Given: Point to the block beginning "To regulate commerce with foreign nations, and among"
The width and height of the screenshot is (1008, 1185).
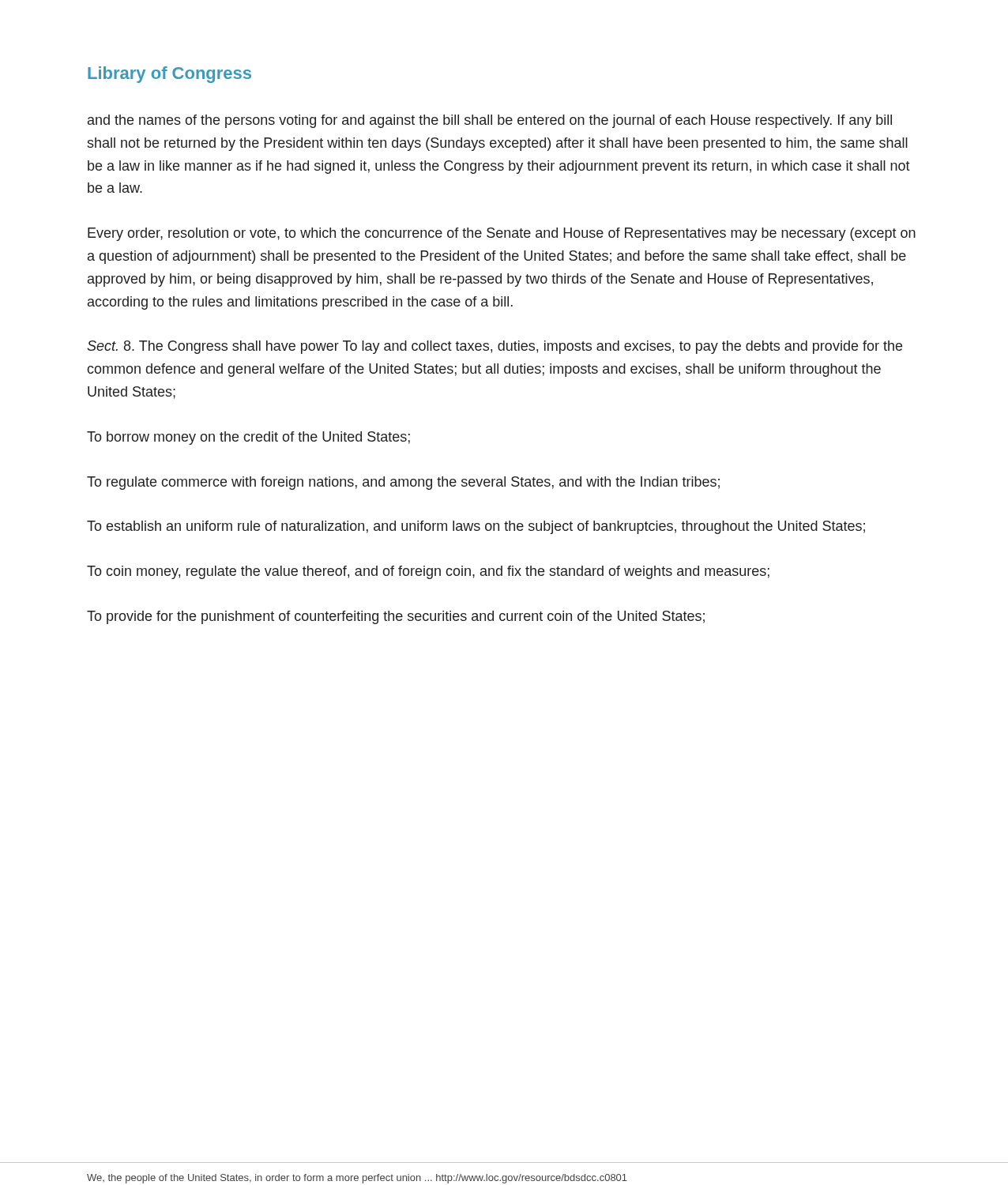Looking at the screenshot, I should [404, 482].
